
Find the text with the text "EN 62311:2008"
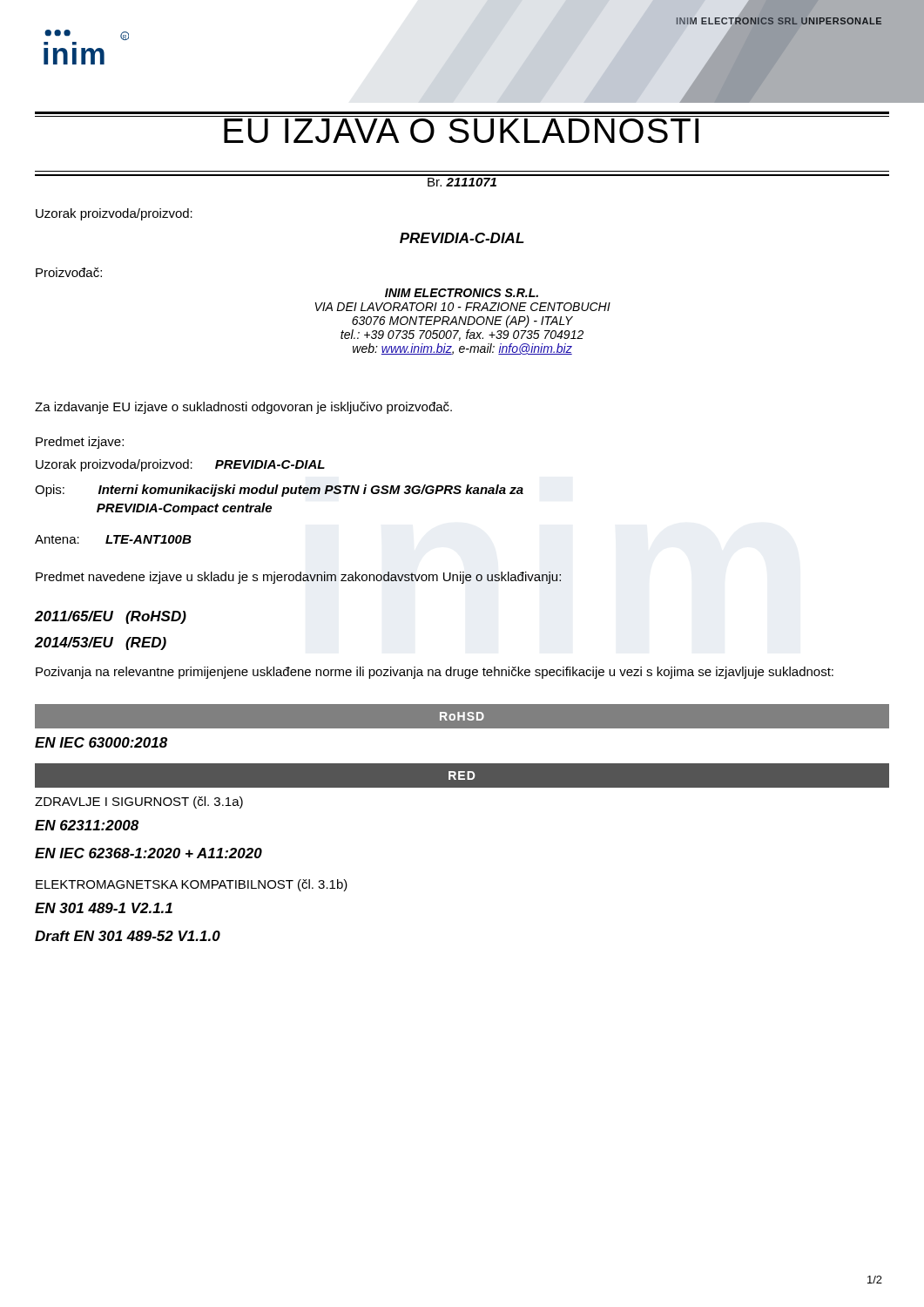pos(87,826)
